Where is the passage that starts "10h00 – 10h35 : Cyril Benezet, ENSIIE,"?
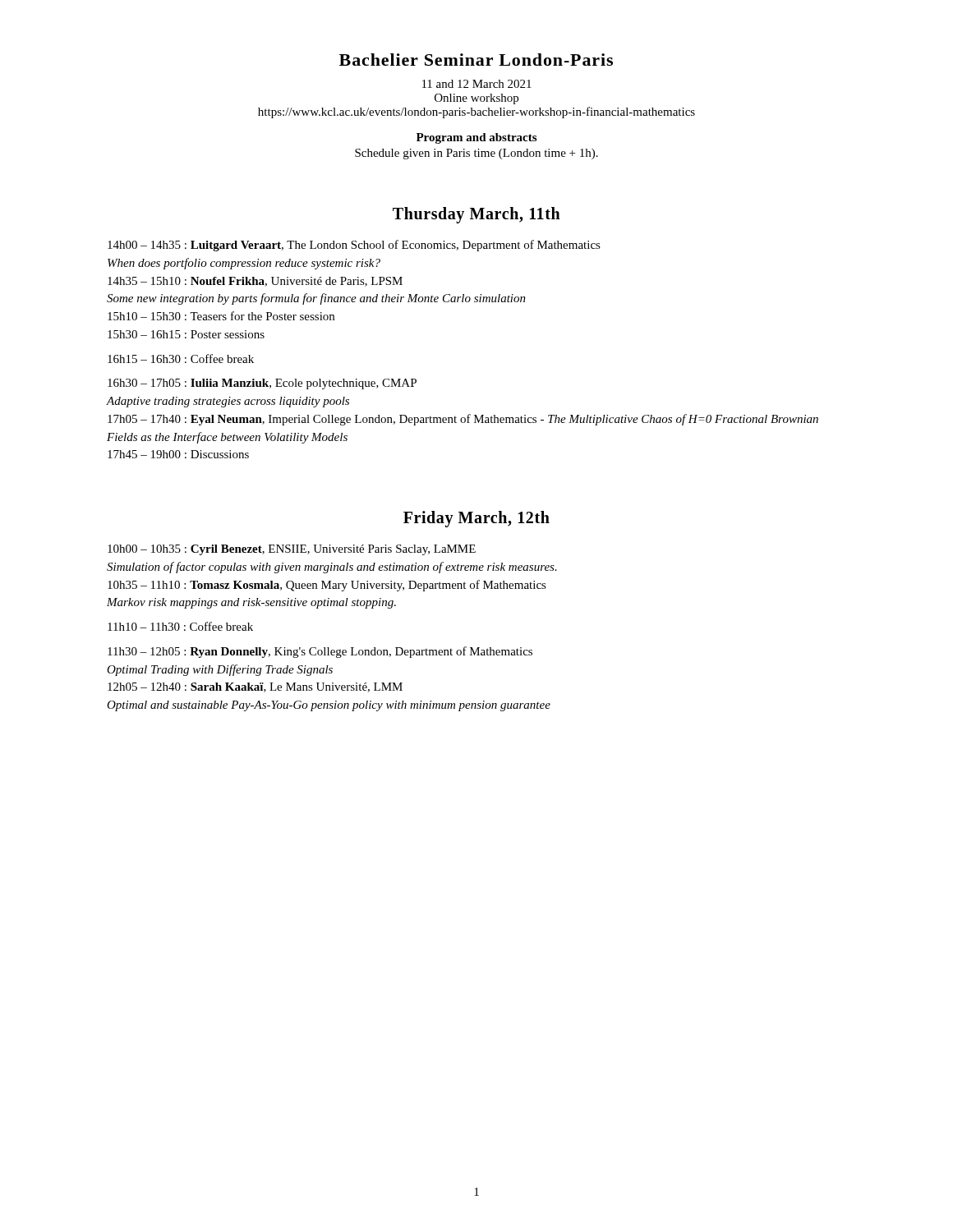953x1232 pixels. (291, 549)
